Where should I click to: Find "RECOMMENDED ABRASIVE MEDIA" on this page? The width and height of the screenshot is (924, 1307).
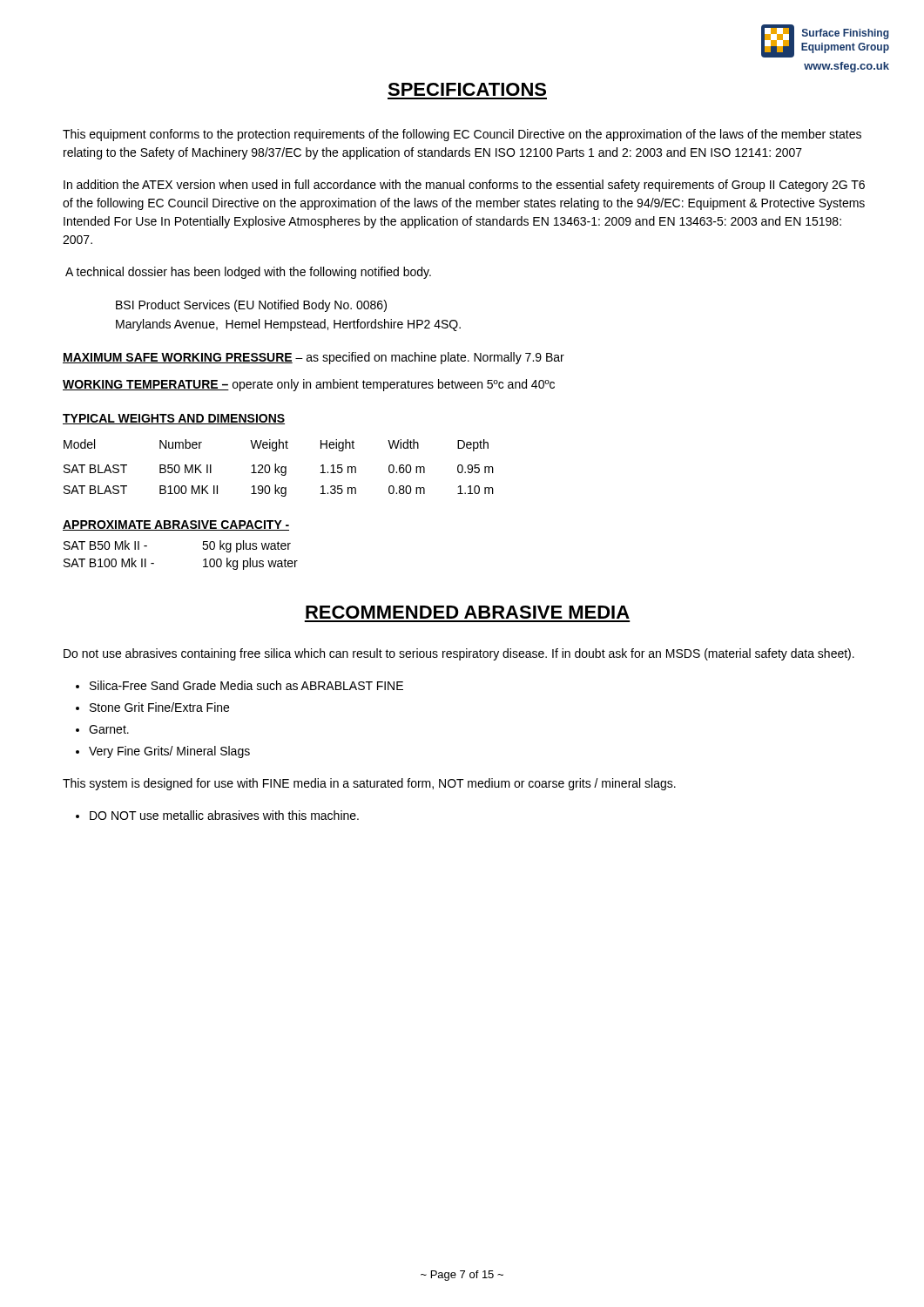point(467,612)
